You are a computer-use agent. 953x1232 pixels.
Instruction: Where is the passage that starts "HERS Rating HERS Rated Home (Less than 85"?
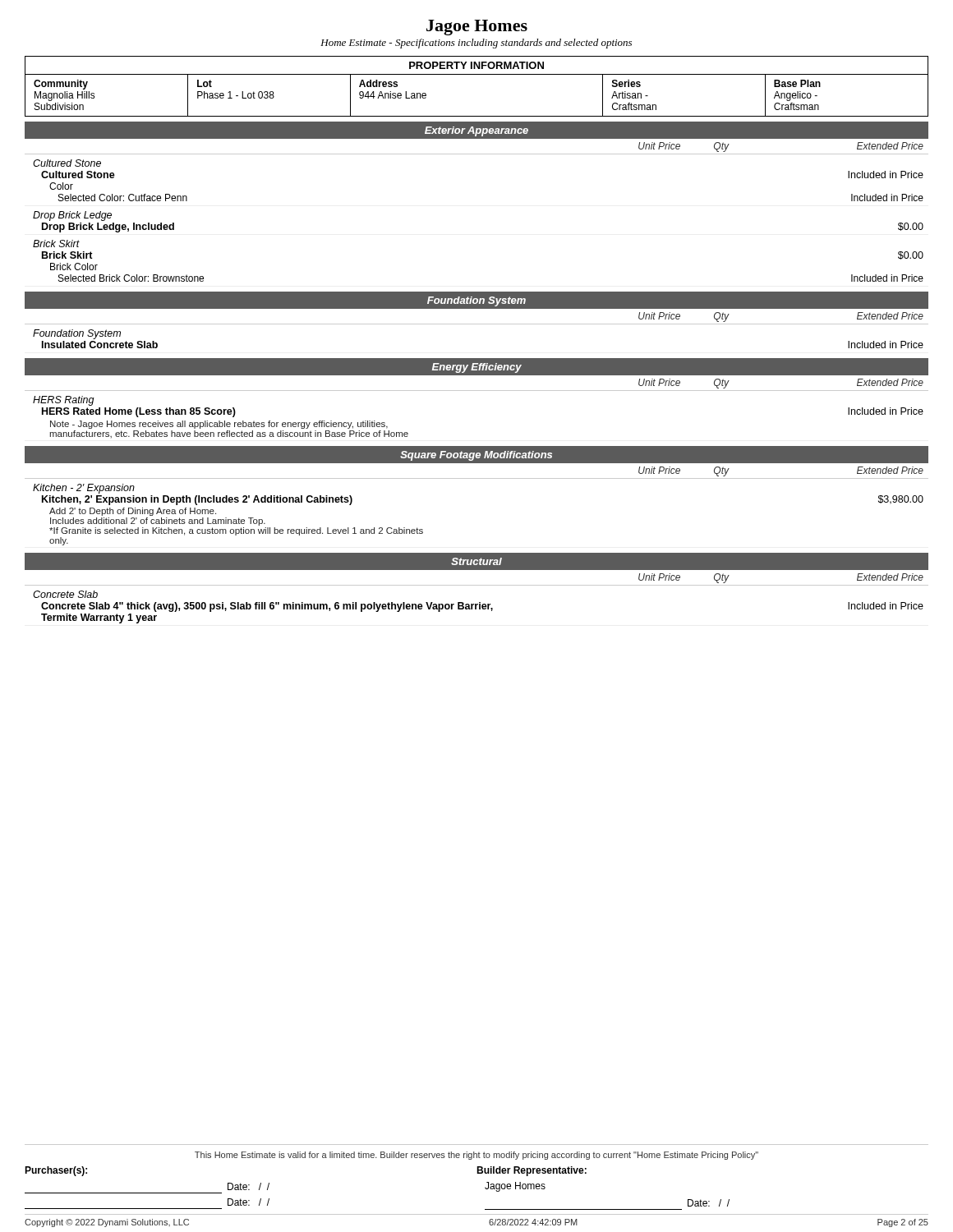pos(64,401)
